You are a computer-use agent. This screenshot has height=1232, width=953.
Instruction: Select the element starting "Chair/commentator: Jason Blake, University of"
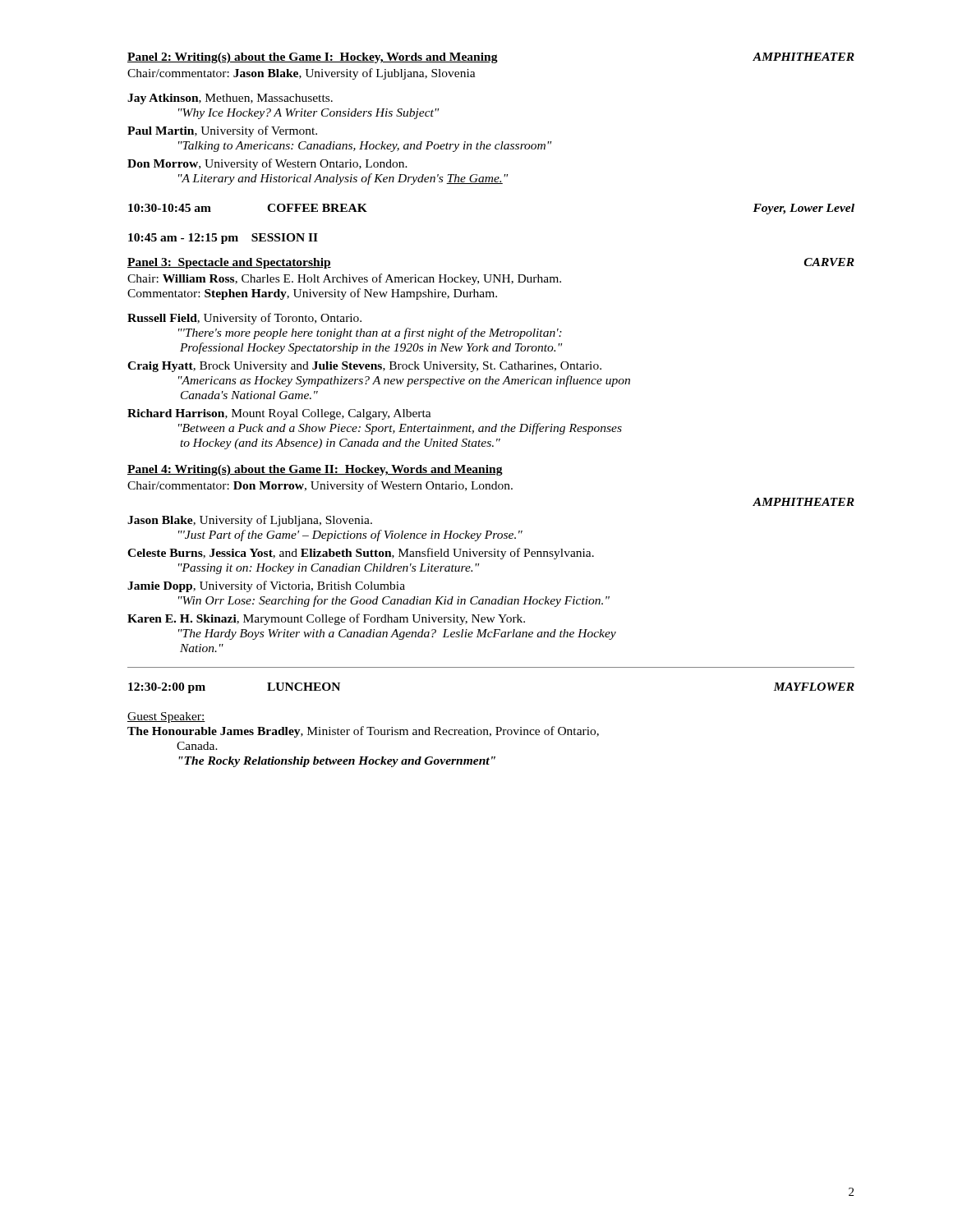[301, 73]
